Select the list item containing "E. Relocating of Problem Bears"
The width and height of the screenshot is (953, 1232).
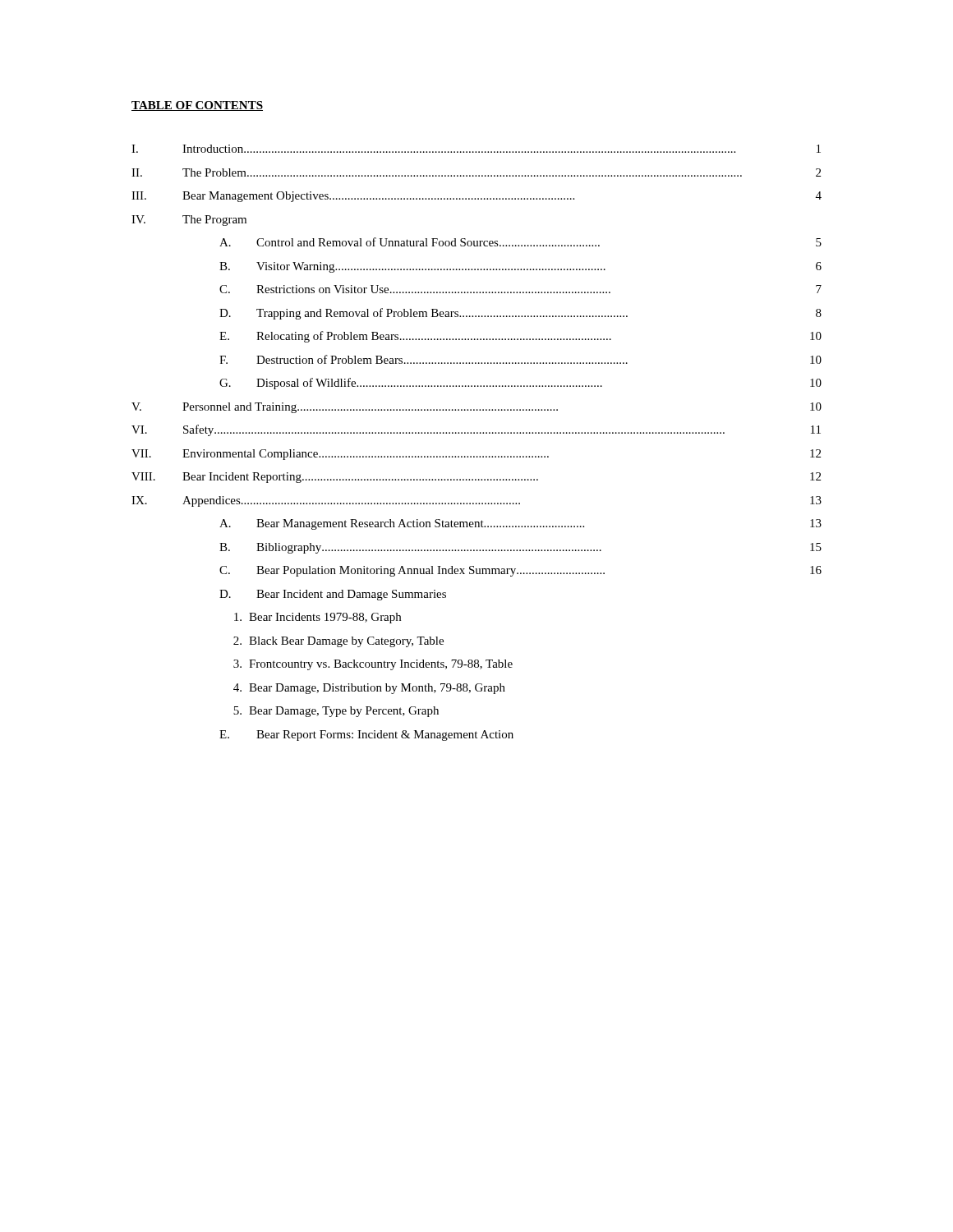520,336
